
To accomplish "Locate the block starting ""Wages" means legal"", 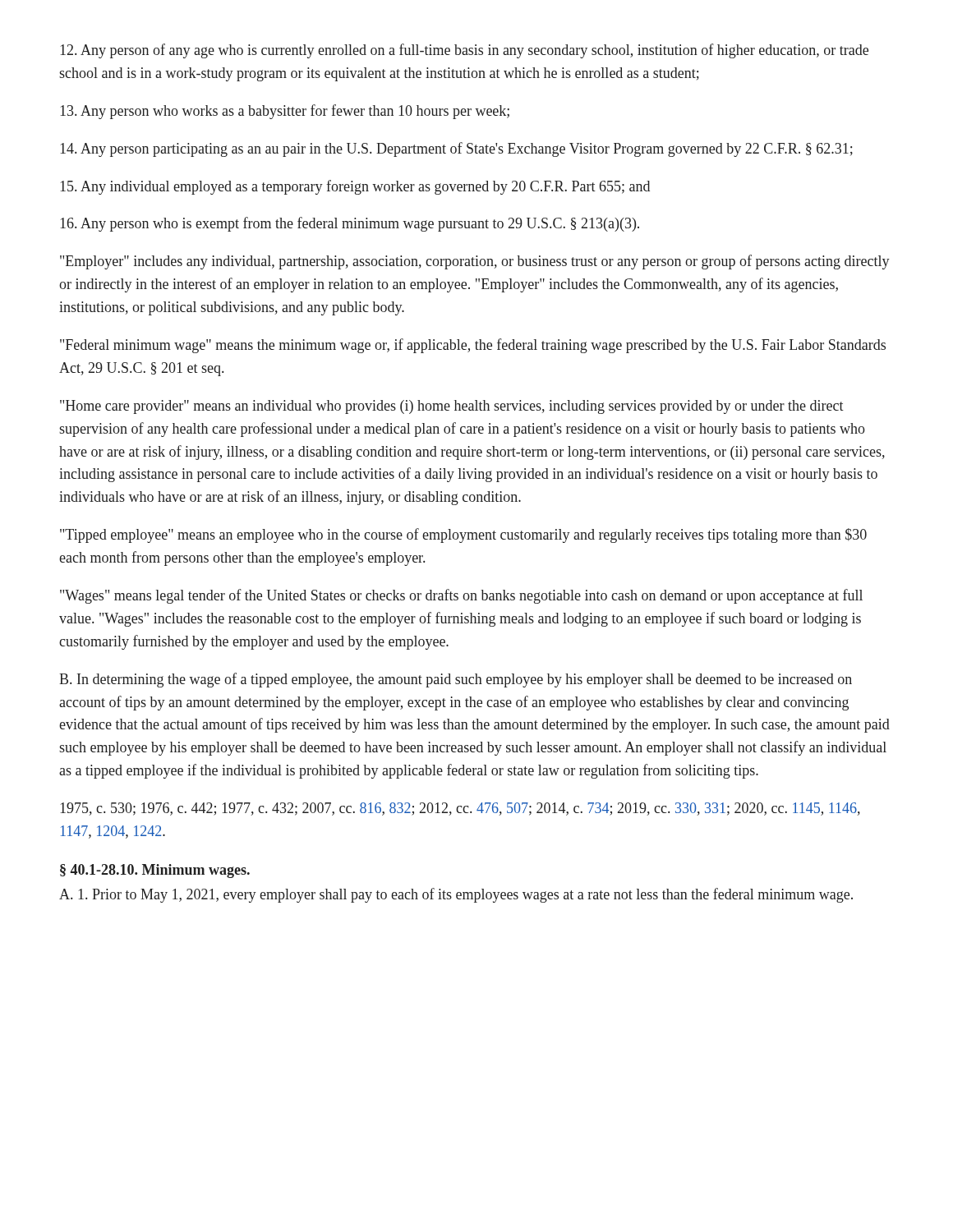I will click(x=461, y=618).
